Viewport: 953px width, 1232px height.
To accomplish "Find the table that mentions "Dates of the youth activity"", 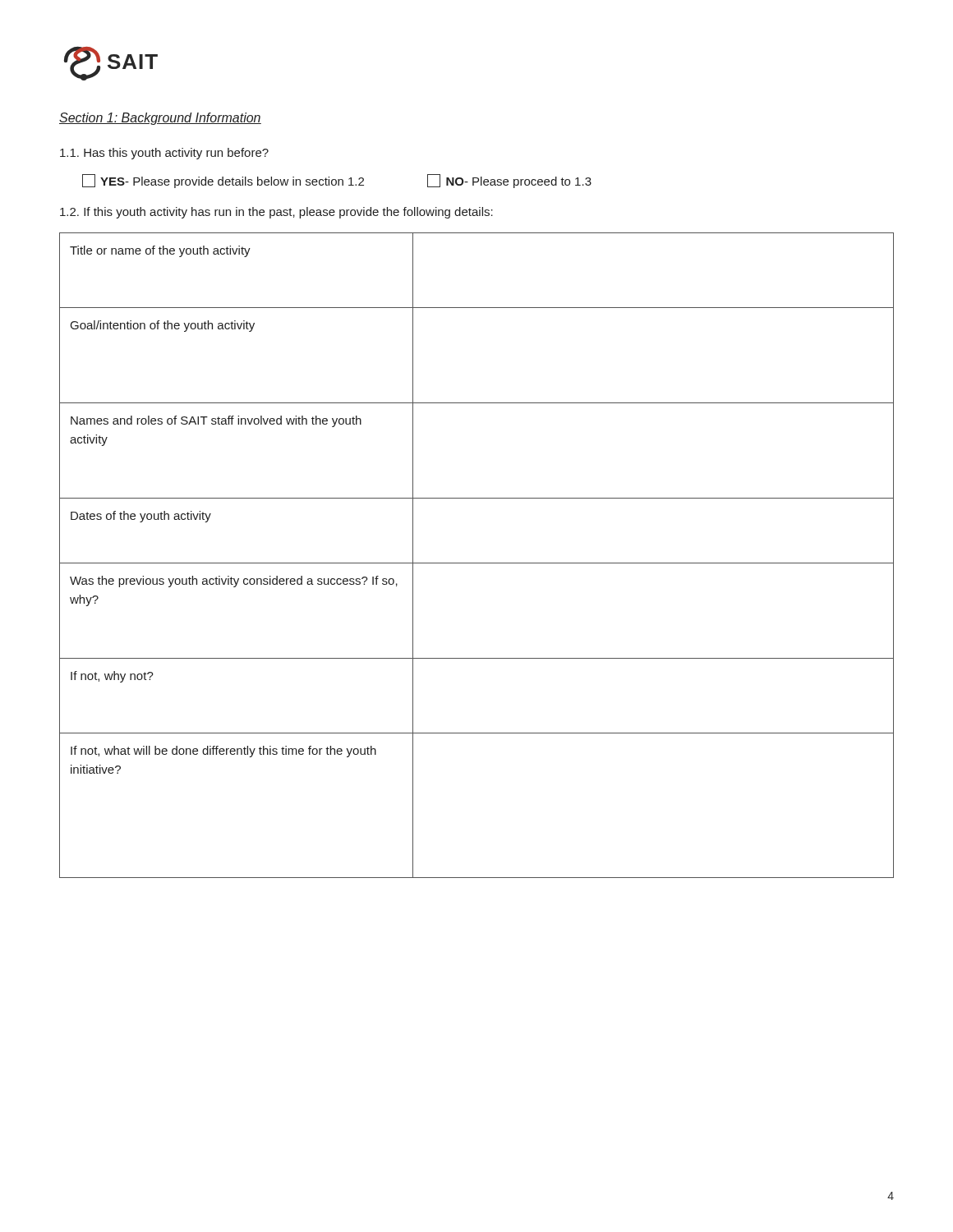I will click(x=476, y=555).
